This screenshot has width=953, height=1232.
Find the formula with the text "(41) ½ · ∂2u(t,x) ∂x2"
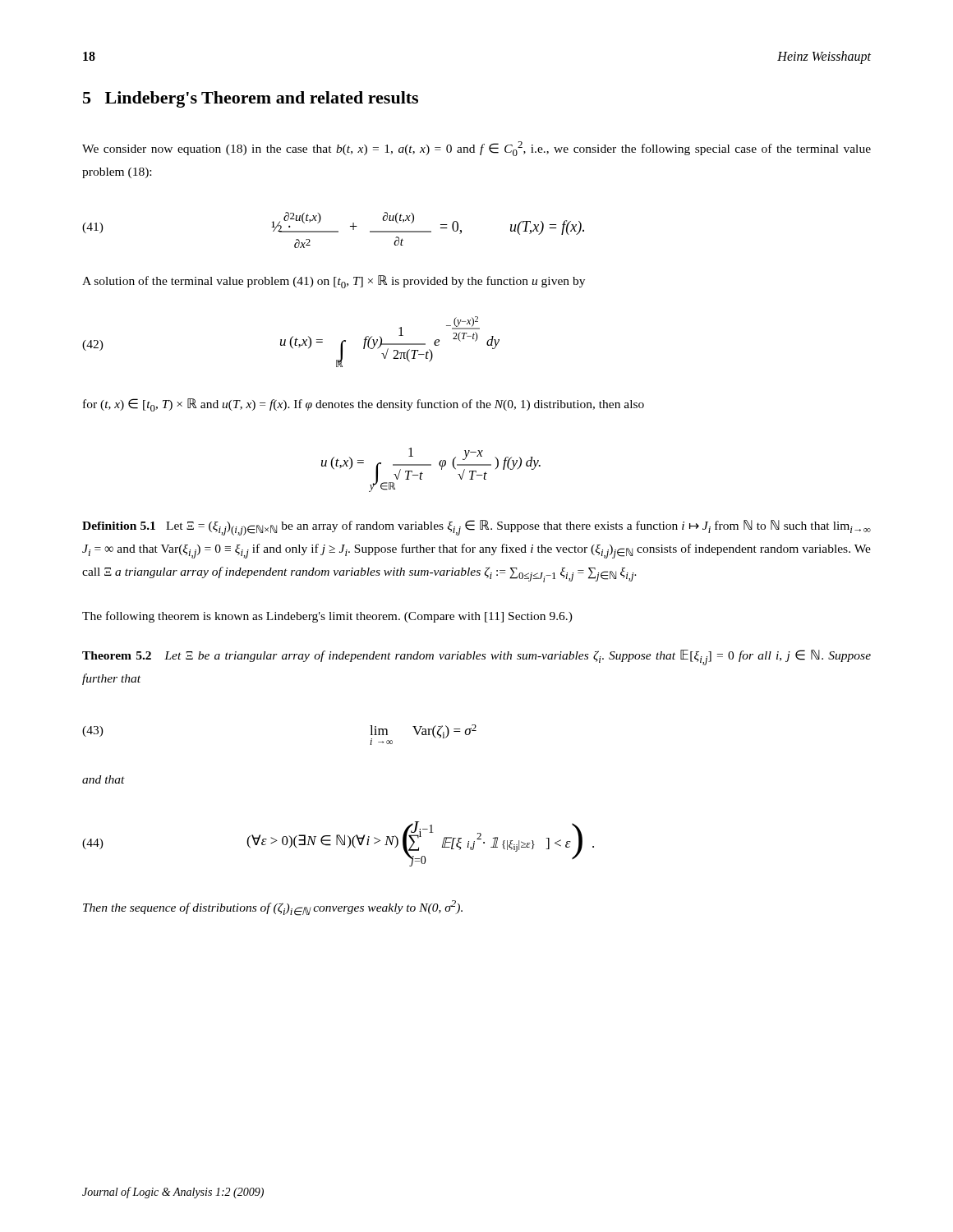click(x=452, y=226)
